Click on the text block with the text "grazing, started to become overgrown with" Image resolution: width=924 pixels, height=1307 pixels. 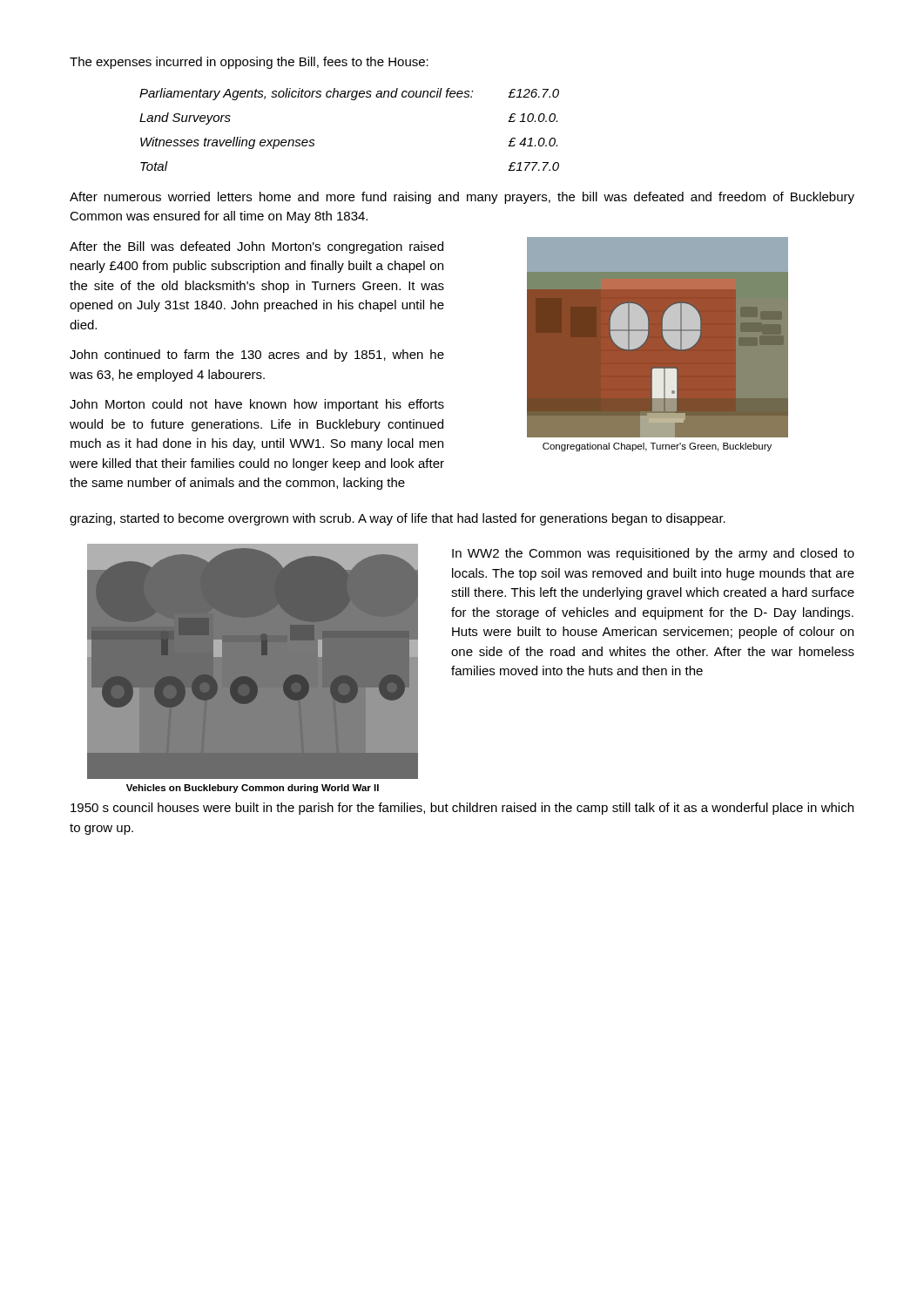(x=462, y=518)
